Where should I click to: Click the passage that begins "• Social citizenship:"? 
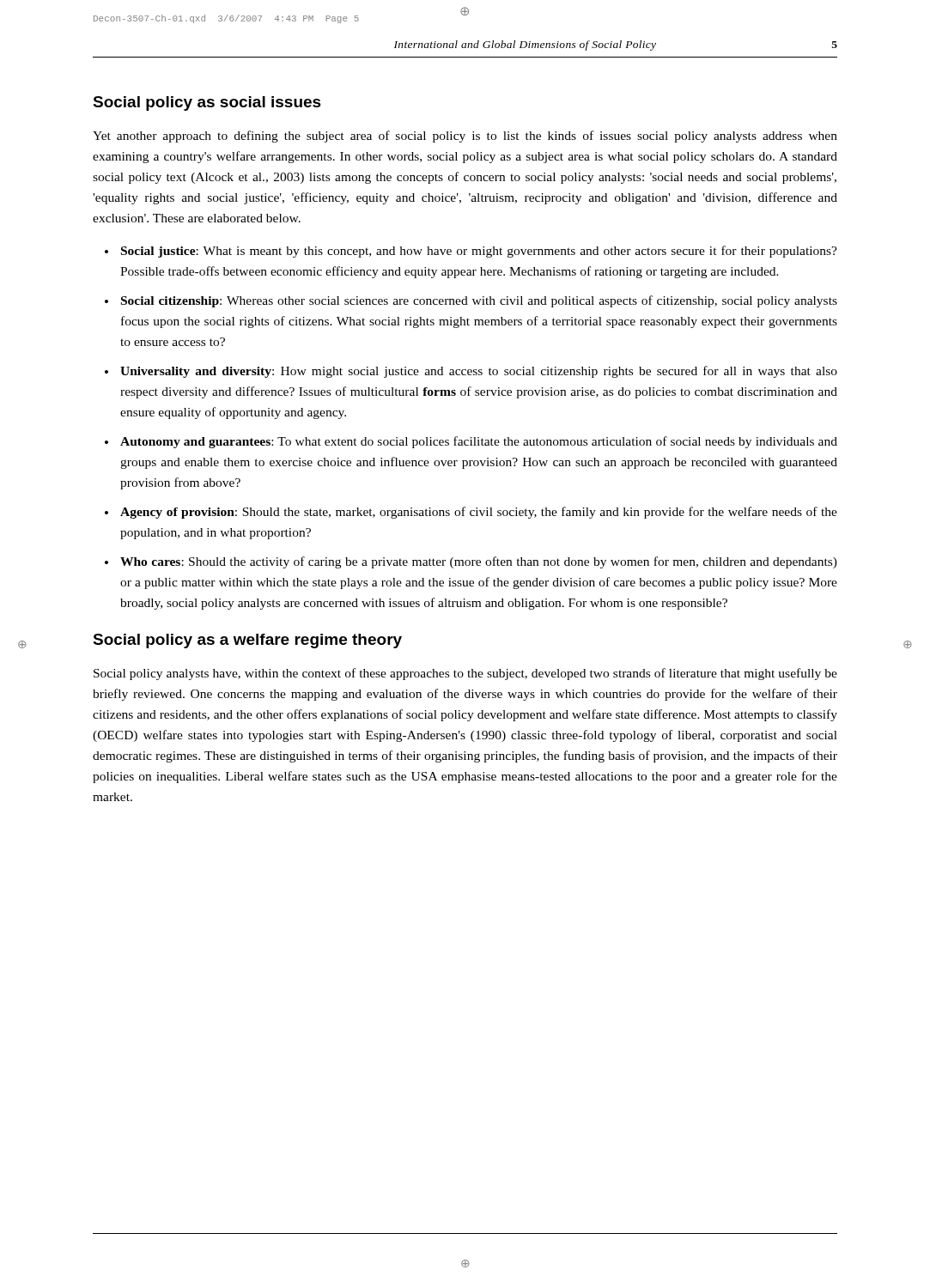tap(465, 321)
